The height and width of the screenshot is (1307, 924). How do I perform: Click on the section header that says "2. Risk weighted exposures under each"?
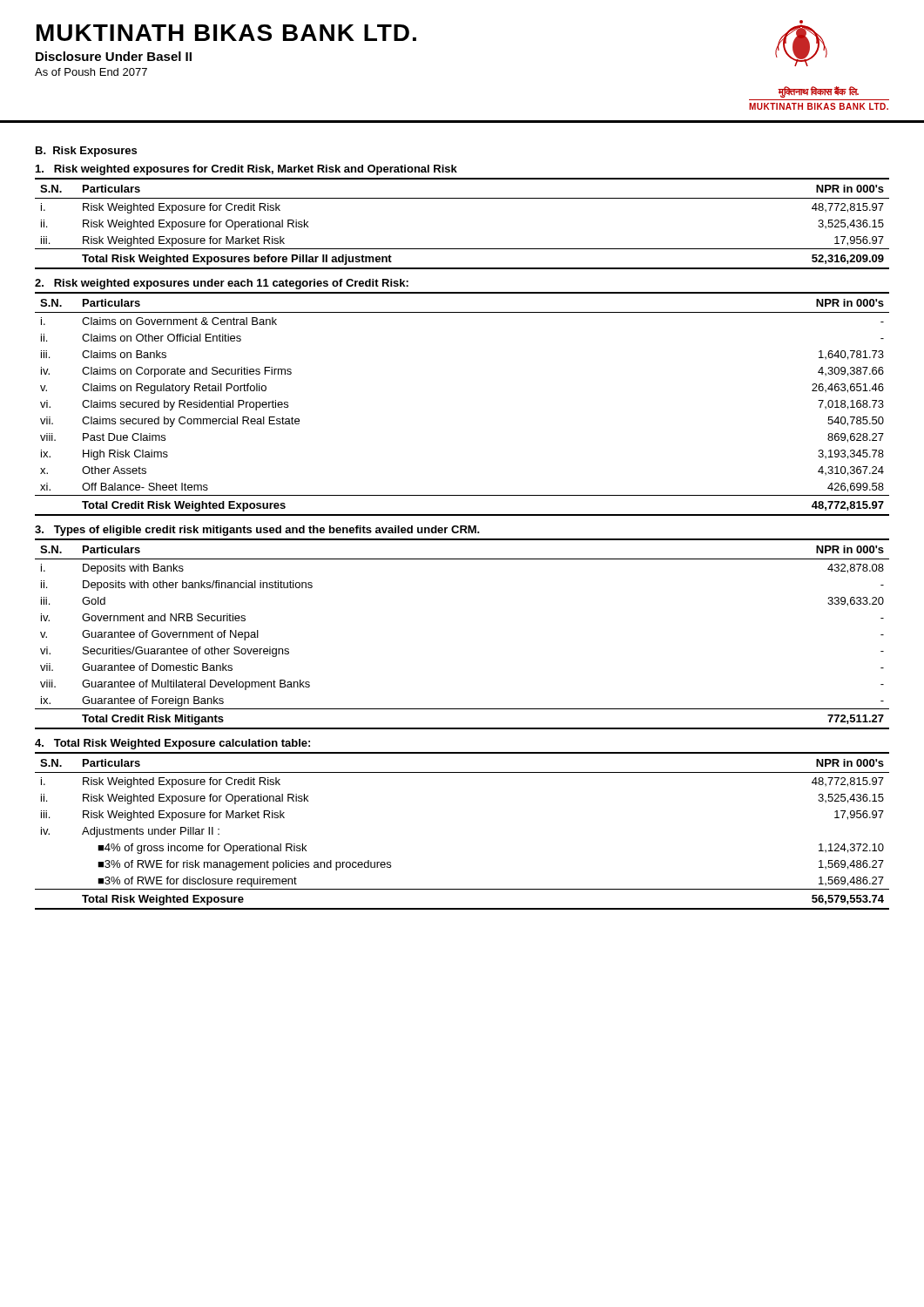click(x=222, y=283)
